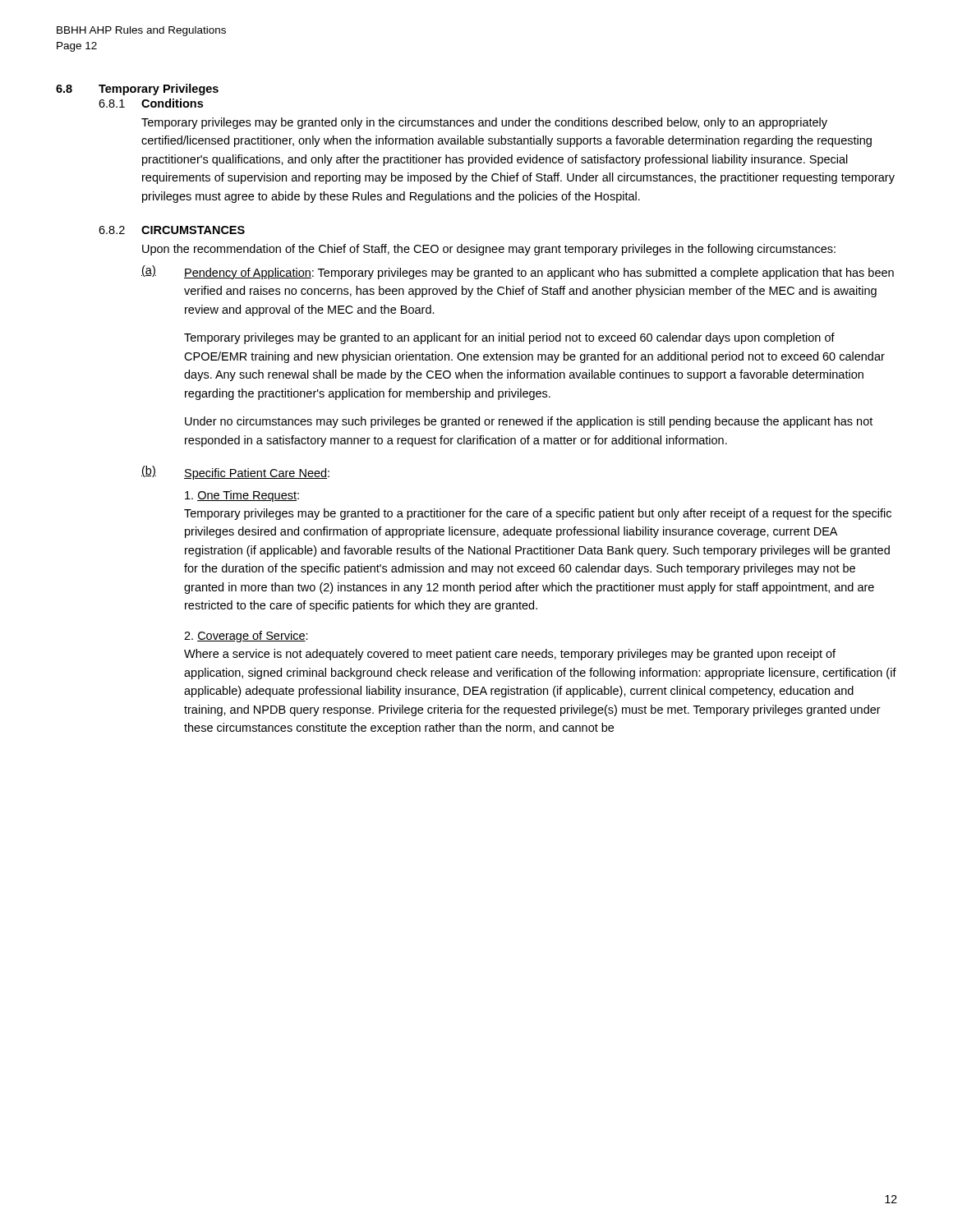Select the passage starting "Upon the recommendation of the"
The image size is (953, 1232).
[489, 249]
